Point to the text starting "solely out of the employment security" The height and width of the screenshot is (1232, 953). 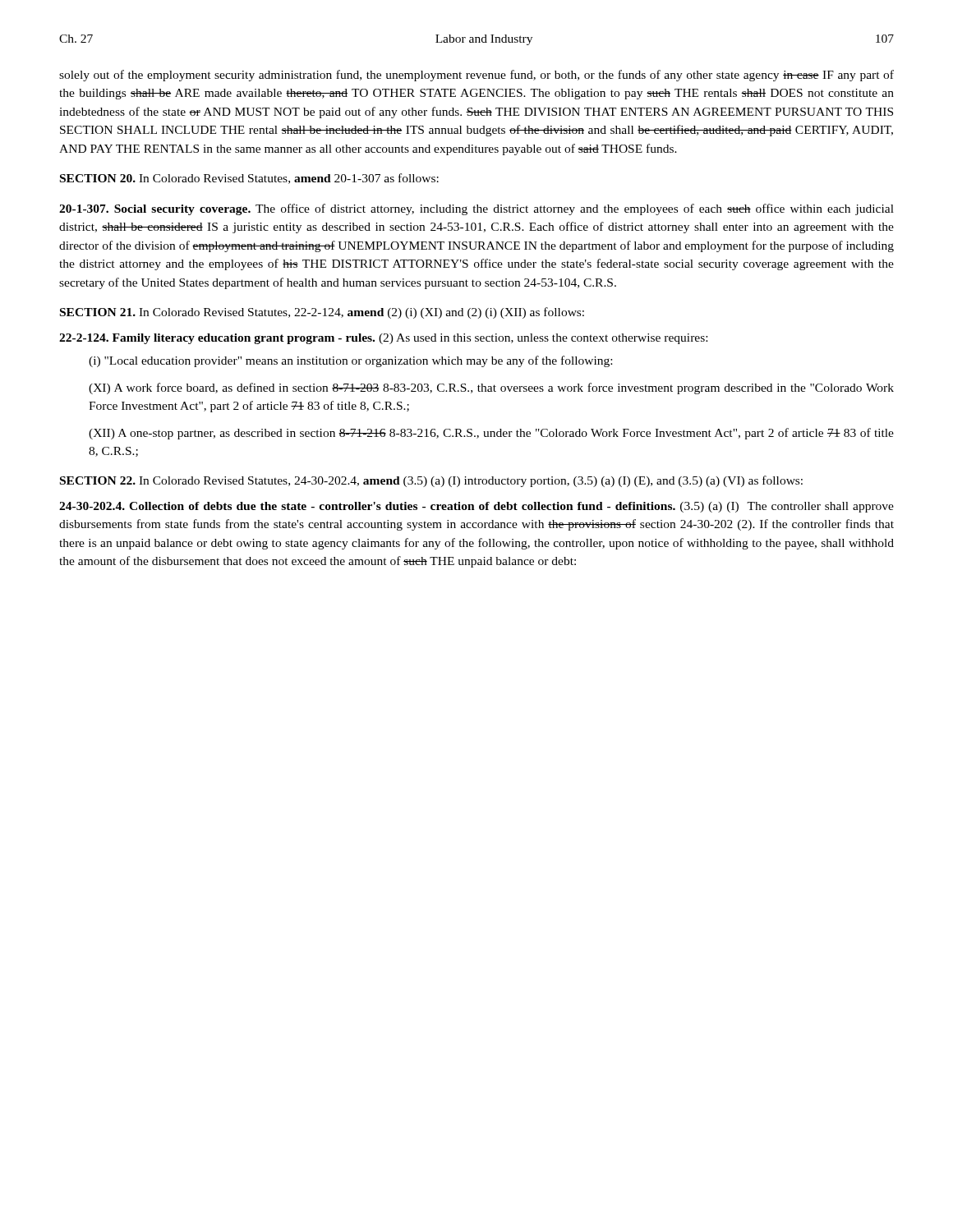click(x=476, y=112)
